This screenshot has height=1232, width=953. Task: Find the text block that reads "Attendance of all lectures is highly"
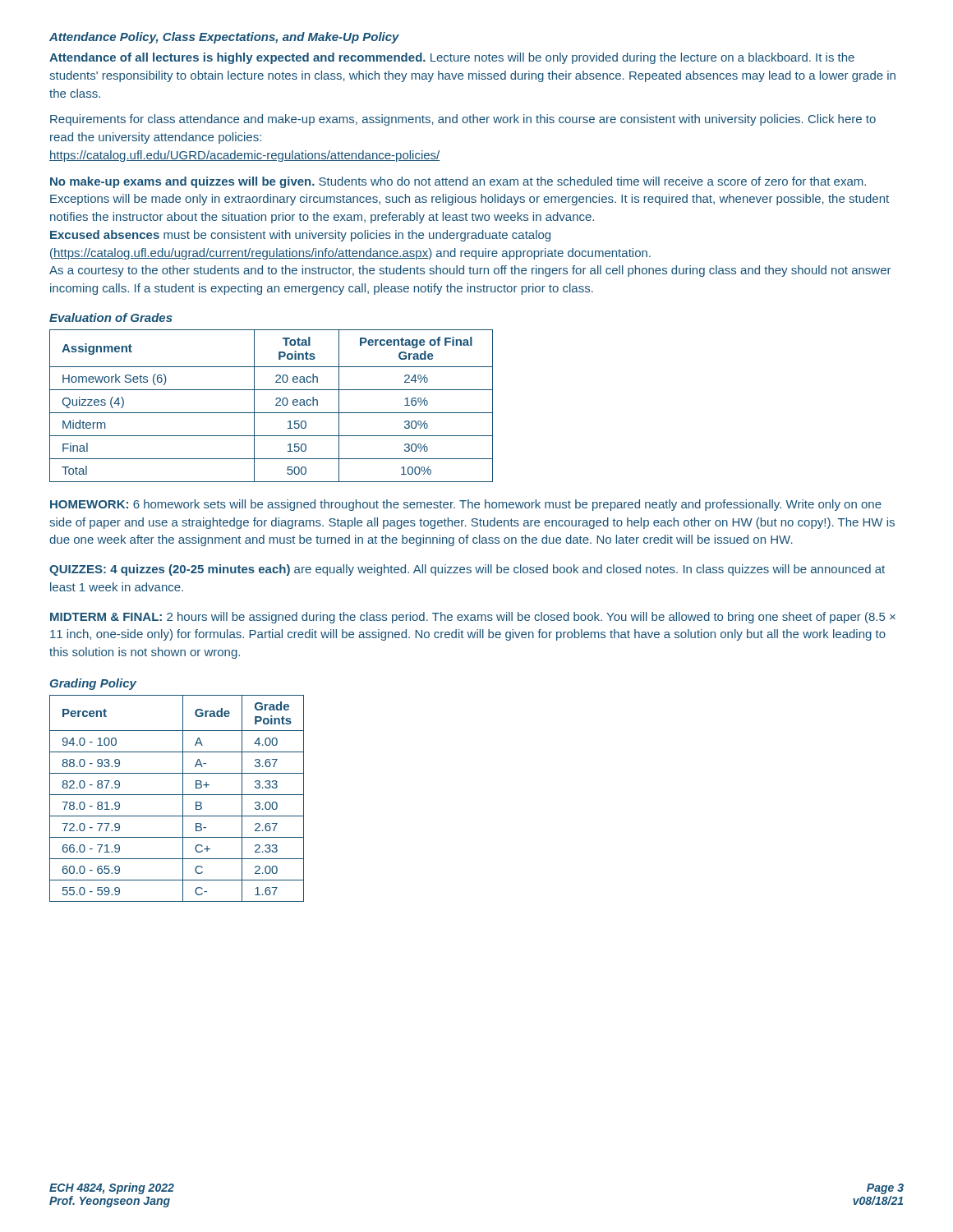click(x=473, y=75)
